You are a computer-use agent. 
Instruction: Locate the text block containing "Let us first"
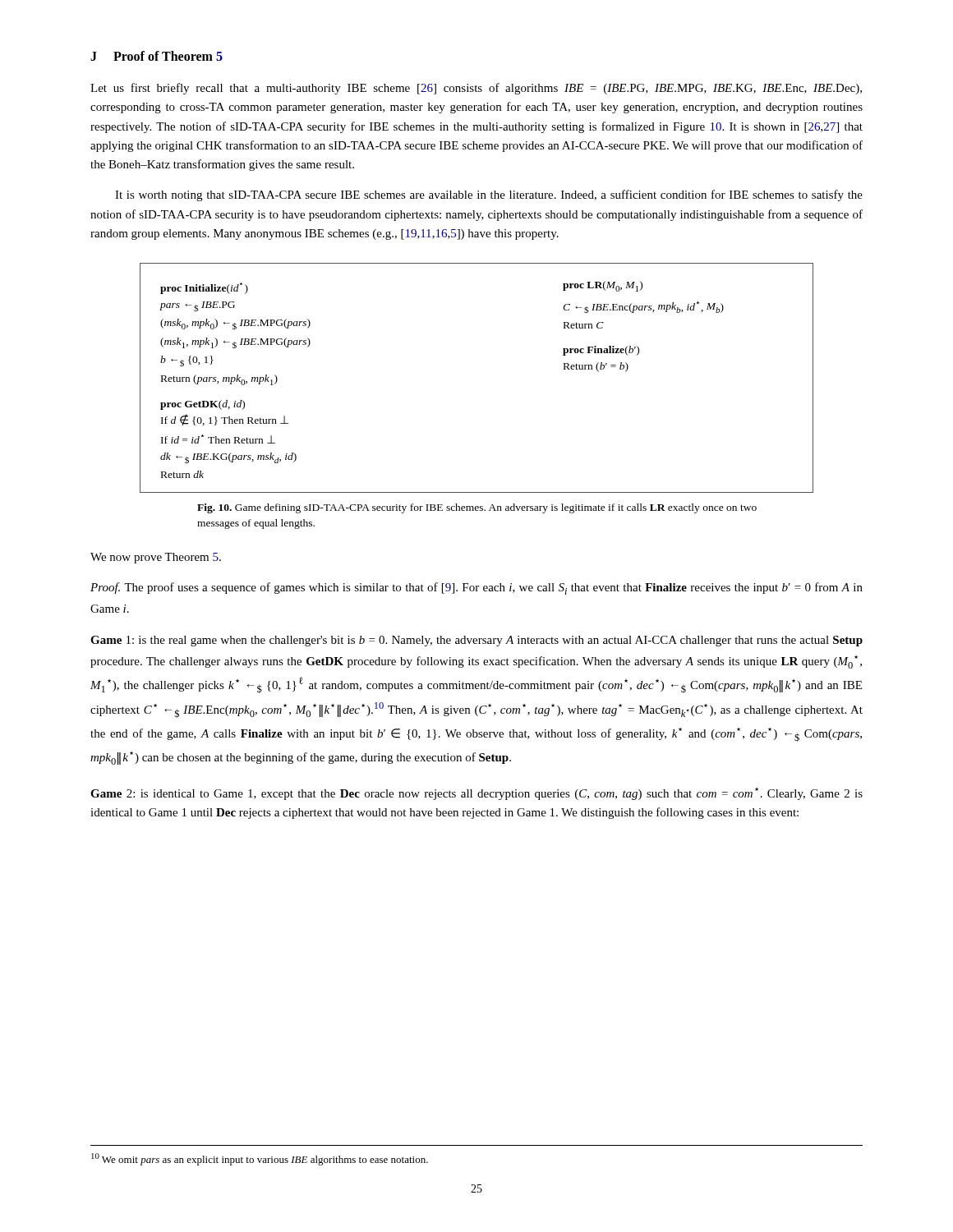(x=476, y=126)
